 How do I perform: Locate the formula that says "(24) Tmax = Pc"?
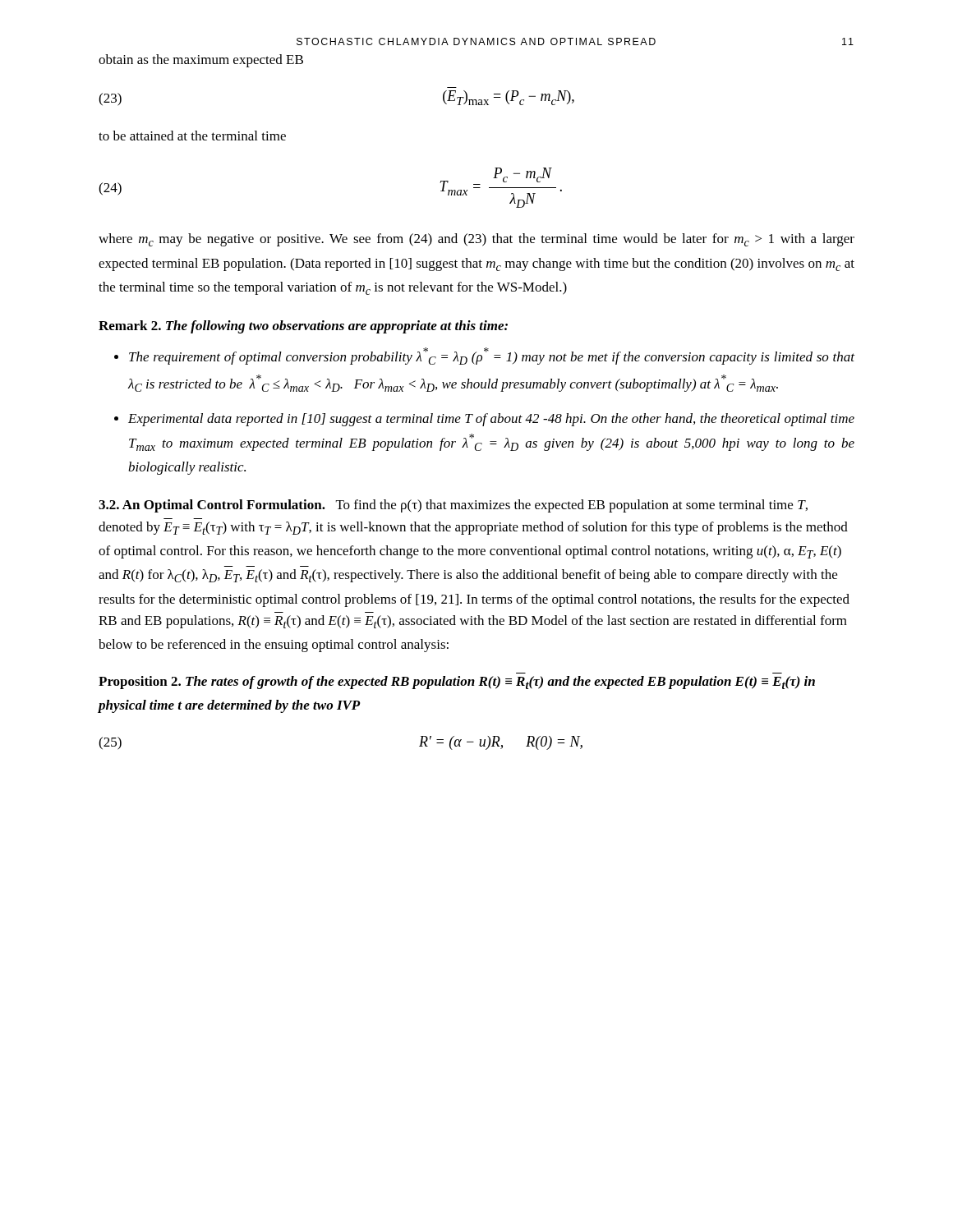coord(476,188)
